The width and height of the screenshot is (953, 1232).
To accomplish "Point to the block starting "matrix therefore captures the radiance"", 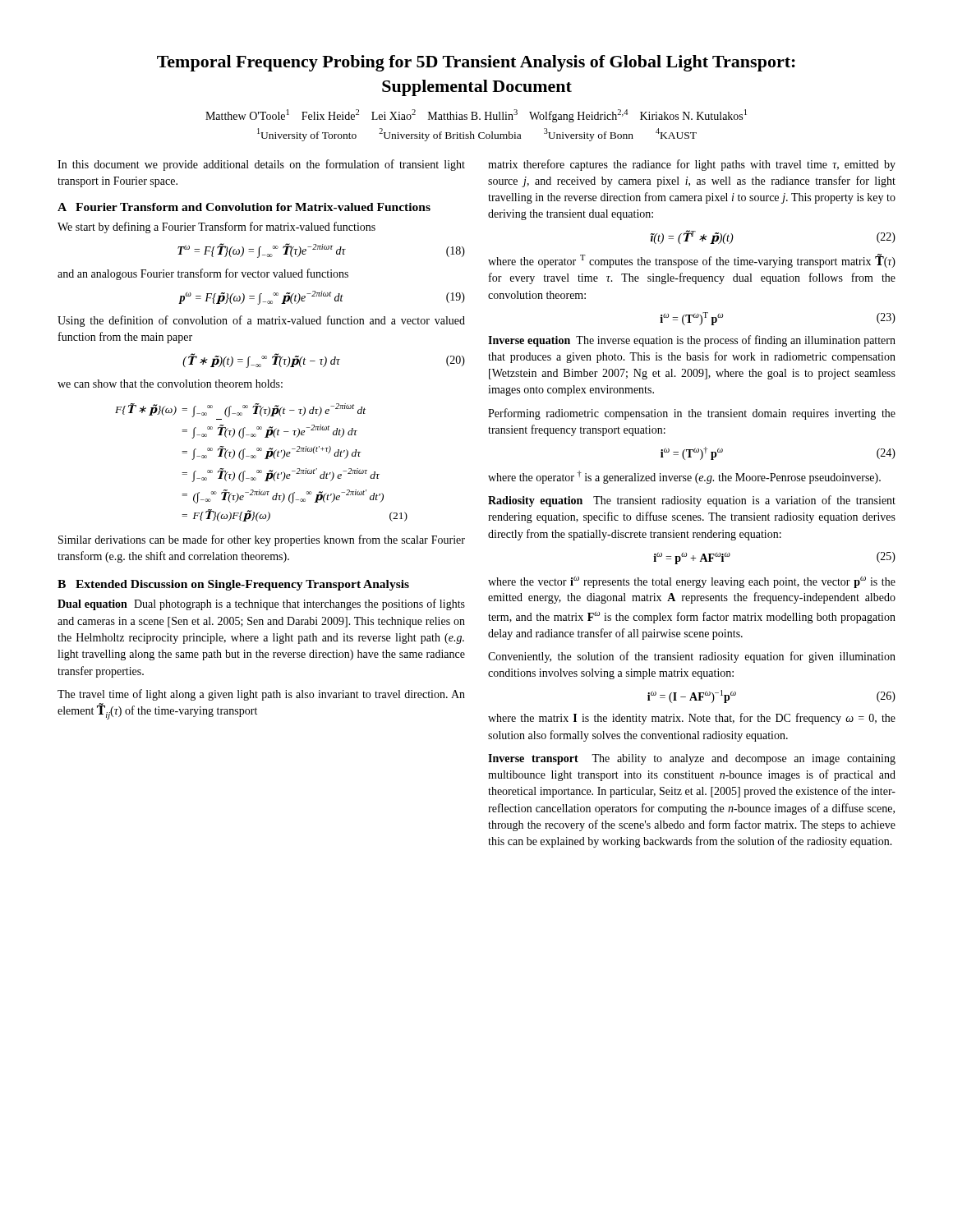I will [692, 190].
